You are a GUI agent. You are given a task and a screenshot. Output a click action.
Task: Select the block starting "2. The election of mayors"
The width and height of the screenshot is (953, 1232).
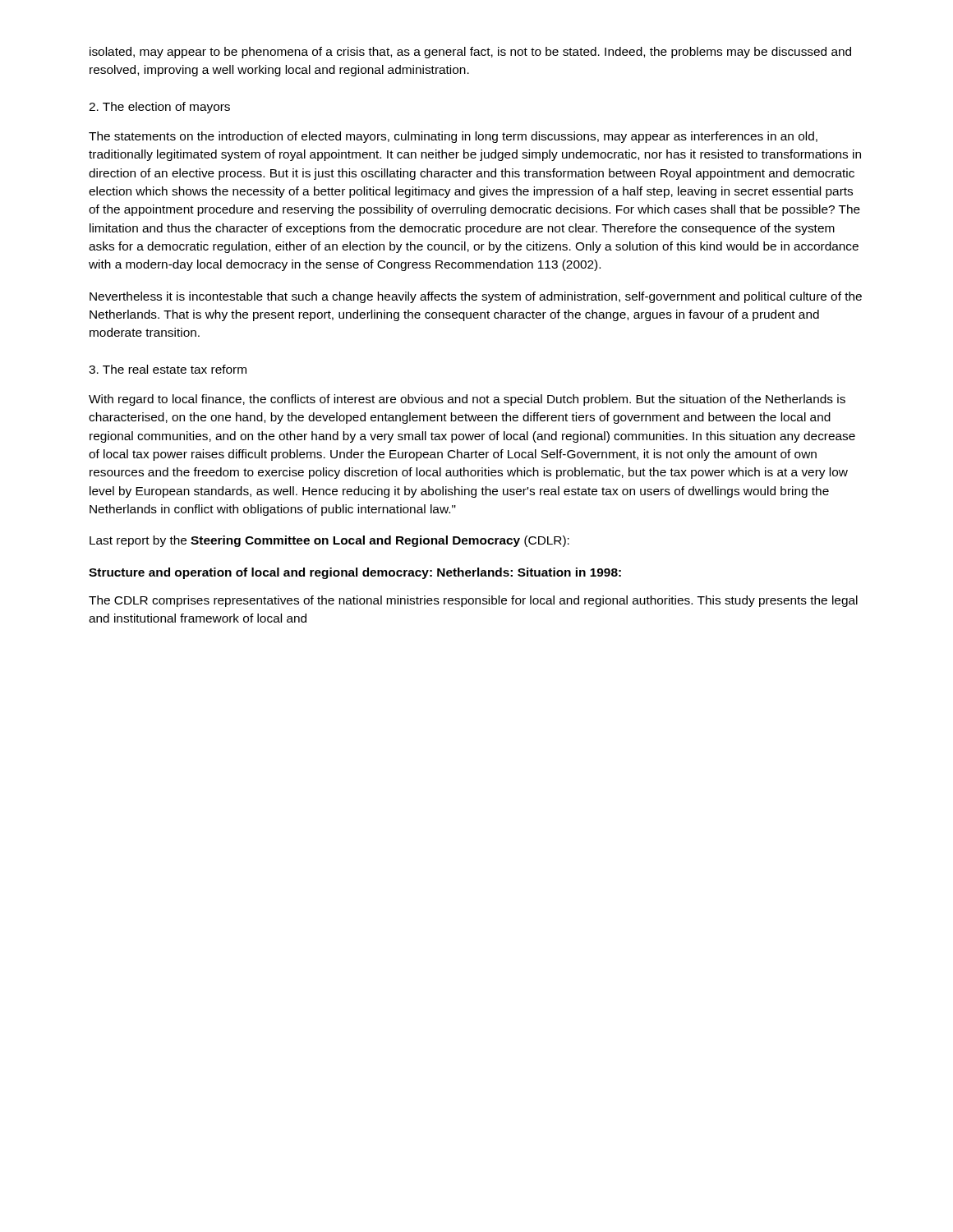click(x=160, y=106)
